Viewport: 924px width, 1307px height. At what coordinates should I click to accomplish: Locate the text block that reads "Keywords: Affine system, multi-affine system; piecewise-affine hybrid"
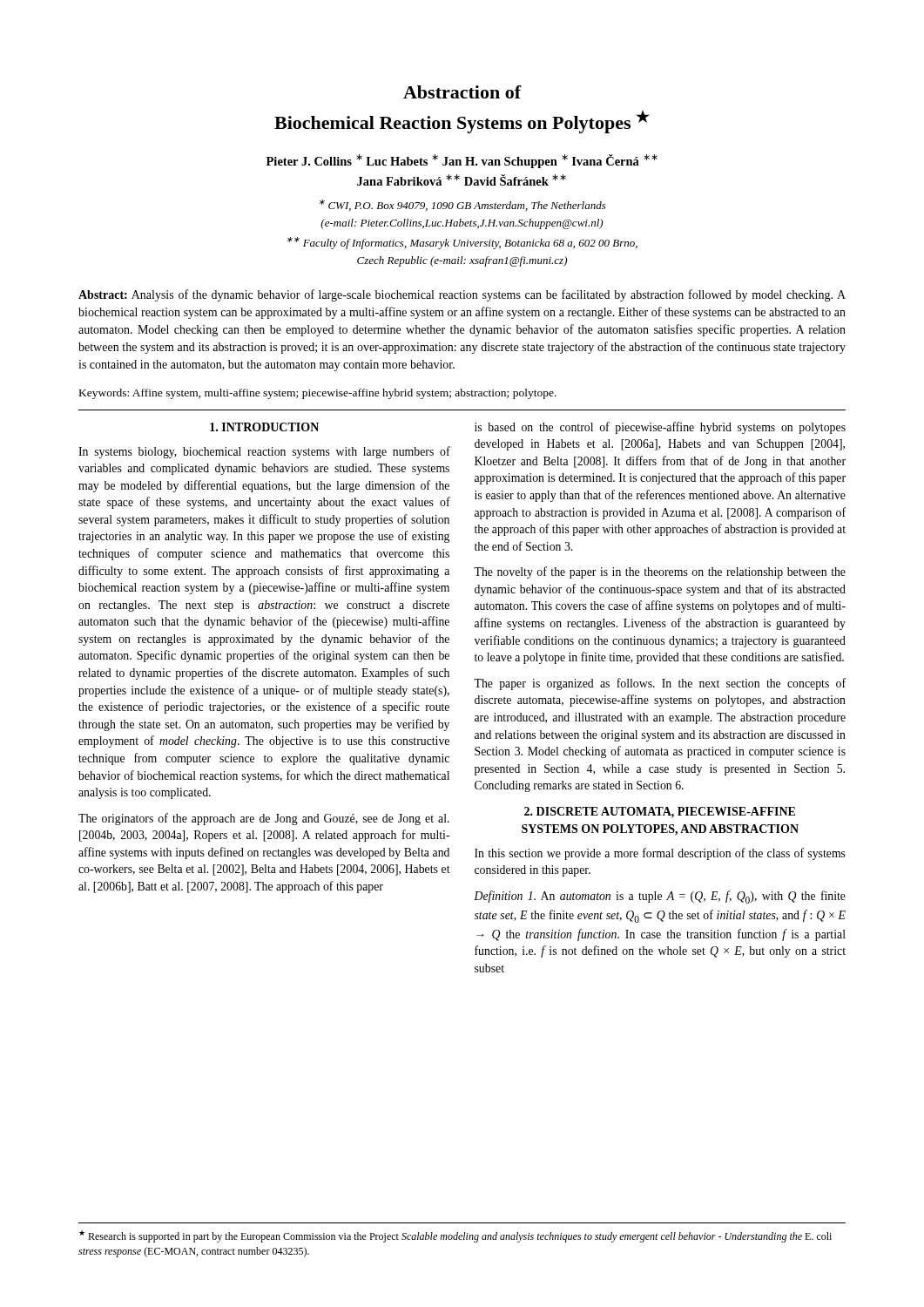tap(318, 392)
